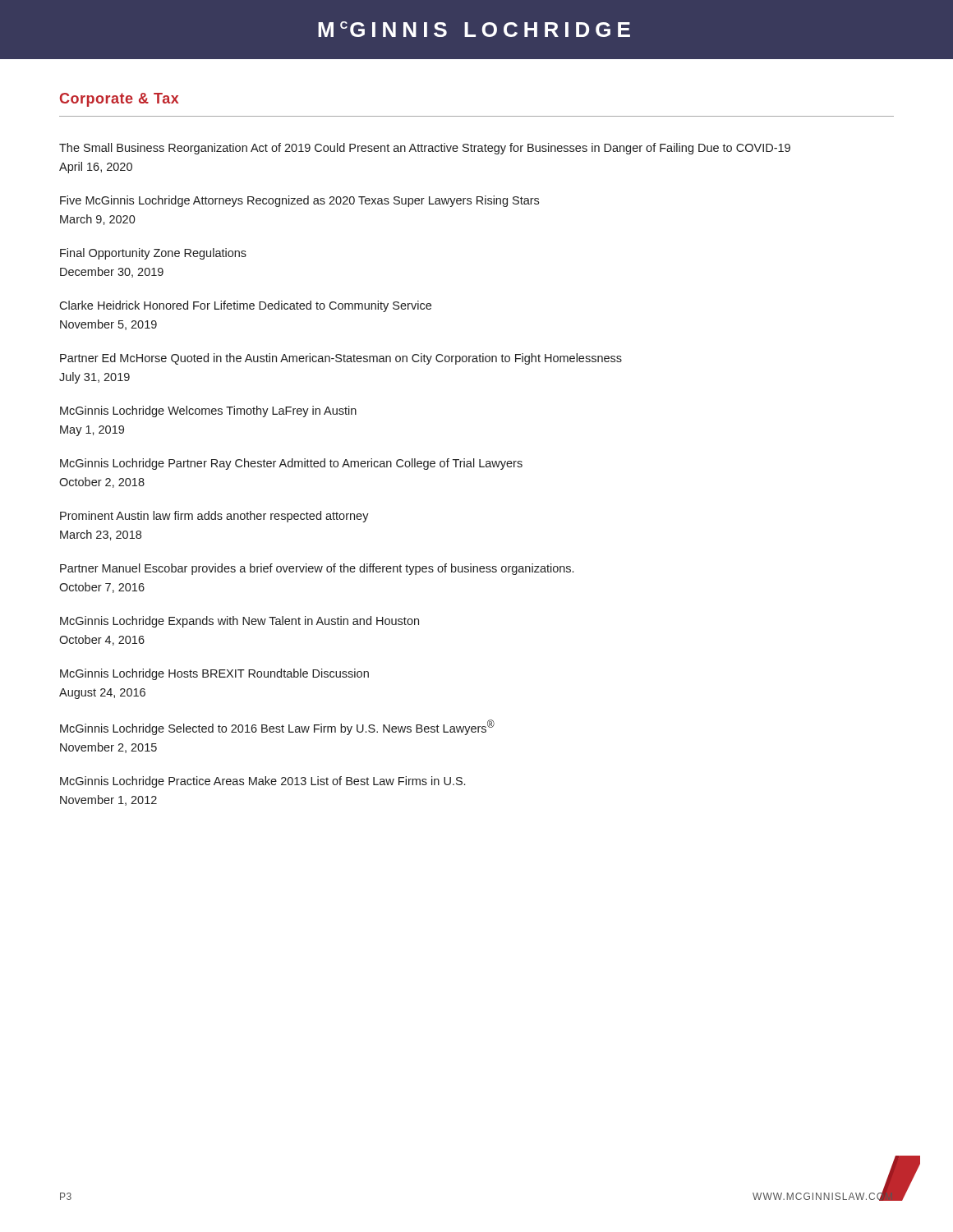Image resolution: width=953 pixels, height=1232 pixels.
Task: Navigate to the text block starting "McGinnis Lochridge Partner"
Action: click(476, 473)
